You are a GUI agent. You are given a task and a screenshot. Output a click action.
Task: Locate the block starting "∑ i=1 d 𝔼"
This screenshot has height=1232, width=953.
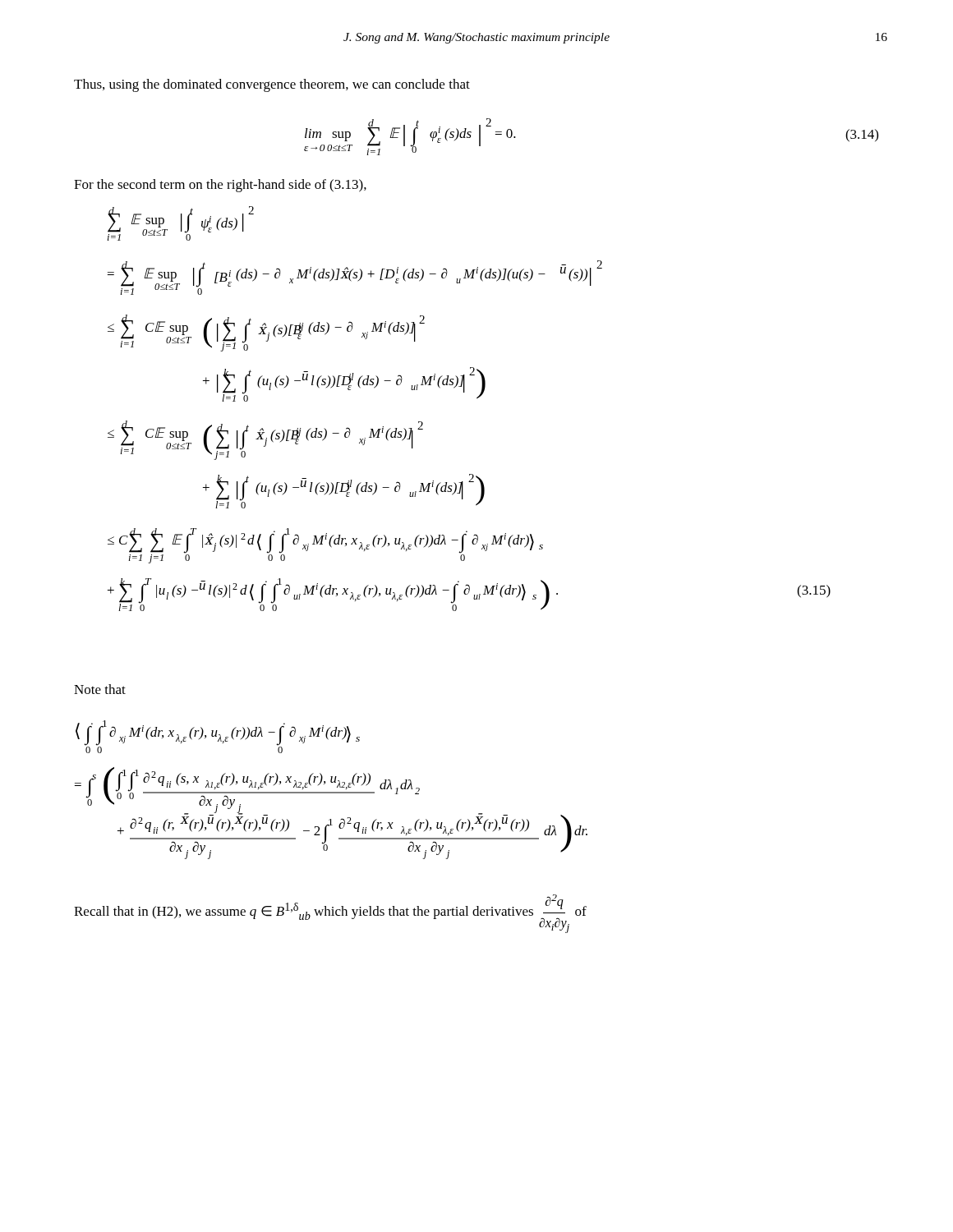point(180,223)
